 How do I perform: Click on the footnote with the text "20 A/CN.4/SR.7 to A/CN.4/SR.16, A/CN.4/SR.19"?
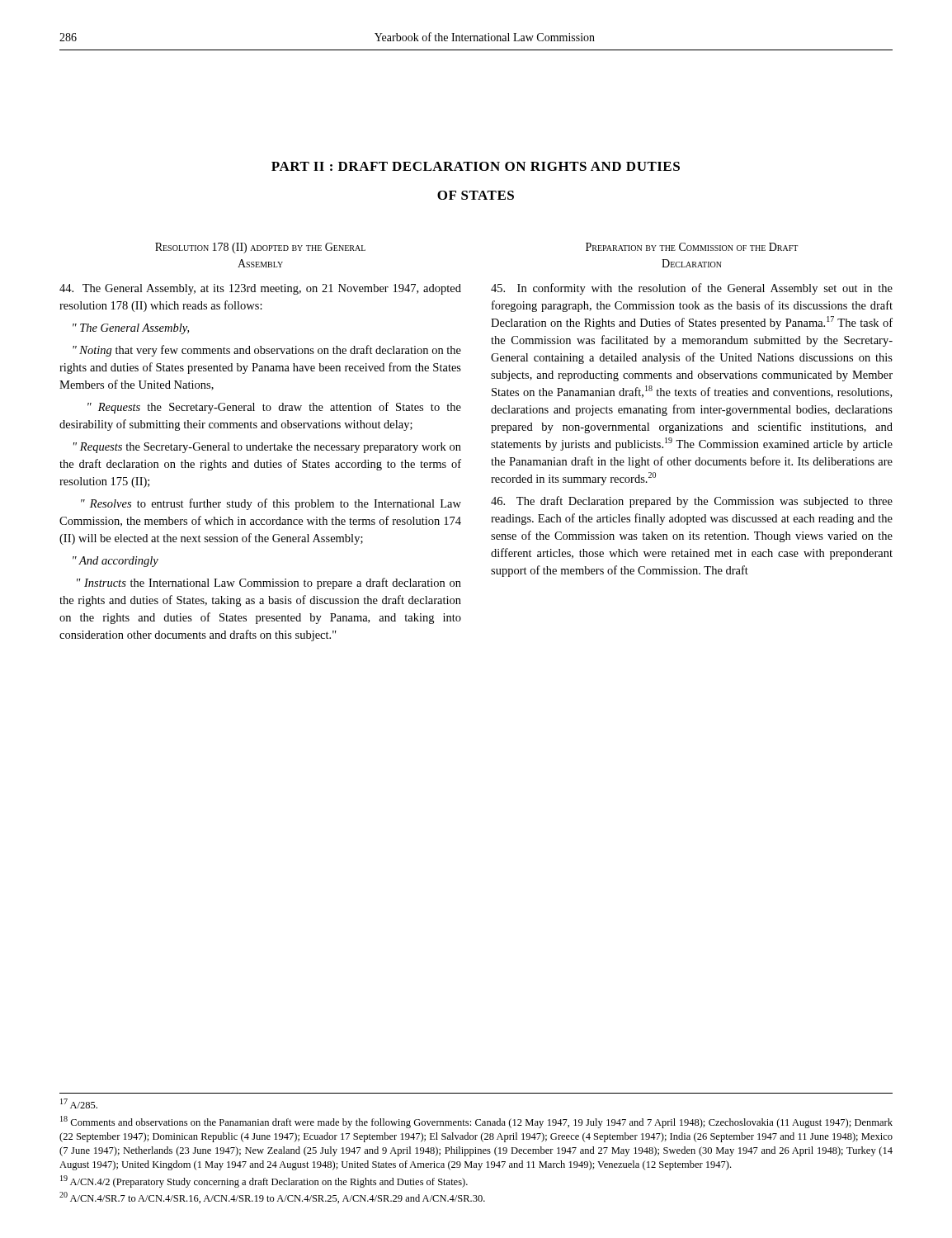[272, 1198]
